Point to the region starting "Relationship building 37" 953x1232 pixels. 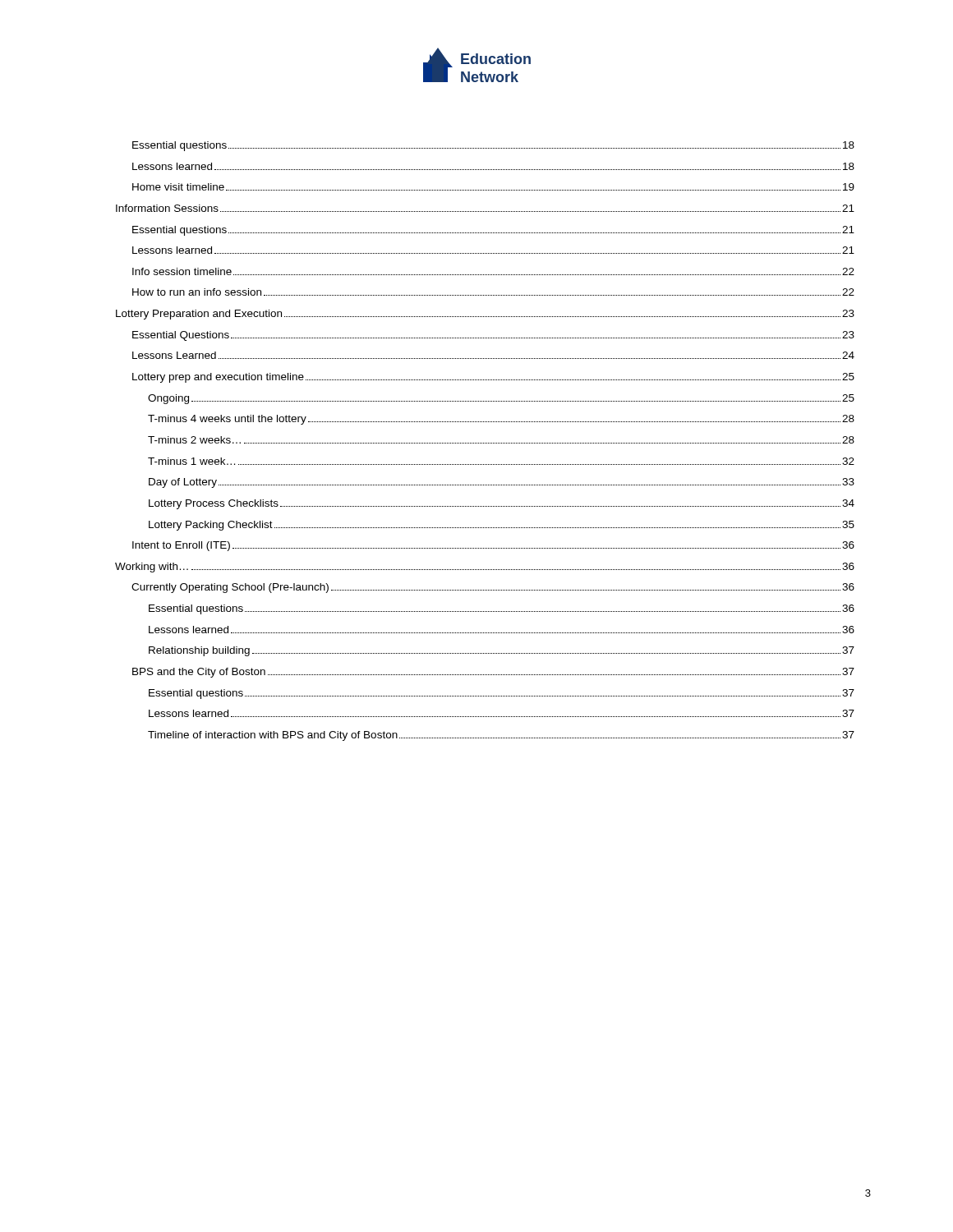501,651
